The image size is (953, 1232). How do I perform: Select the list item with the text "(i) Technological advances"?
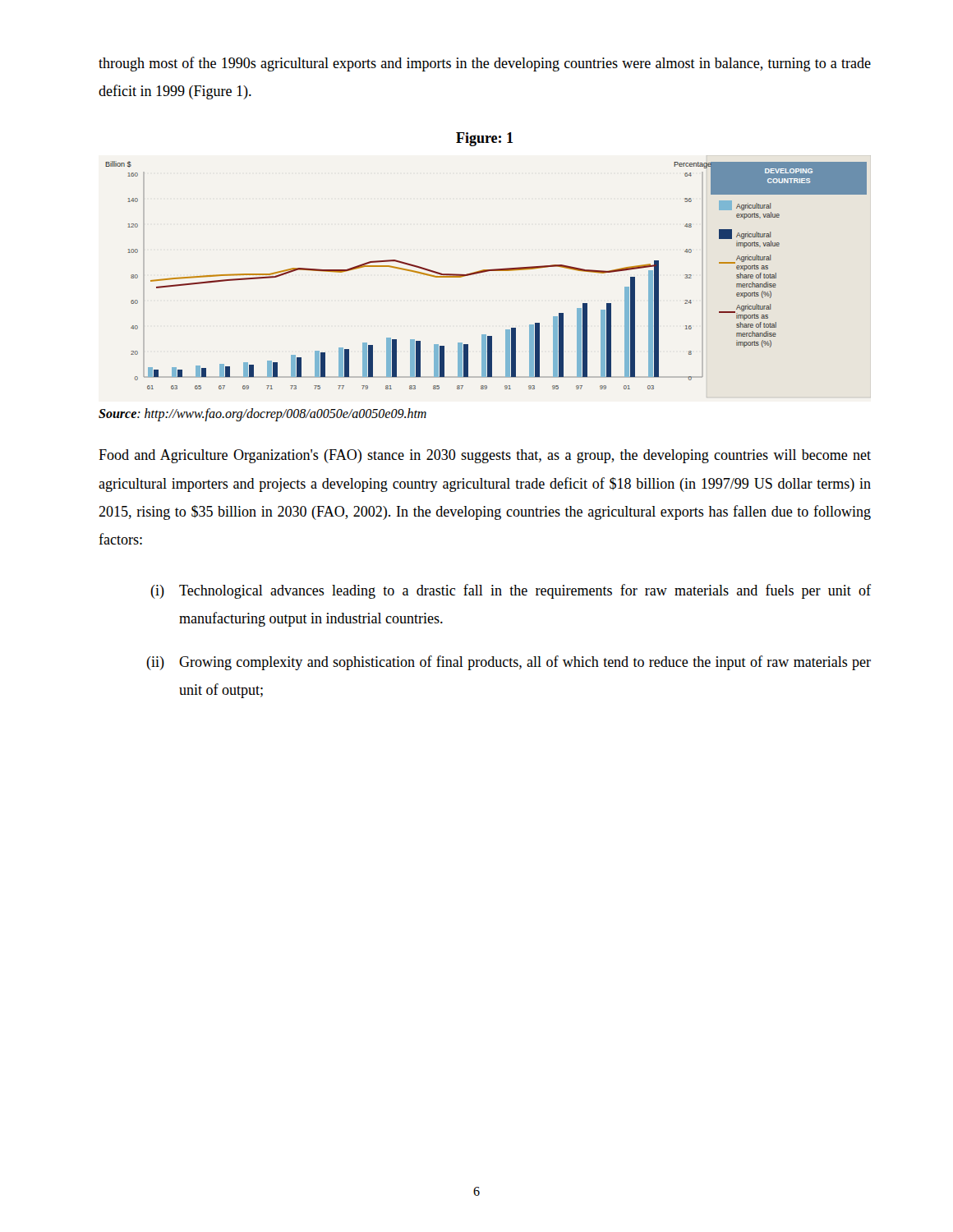point(485,605)
